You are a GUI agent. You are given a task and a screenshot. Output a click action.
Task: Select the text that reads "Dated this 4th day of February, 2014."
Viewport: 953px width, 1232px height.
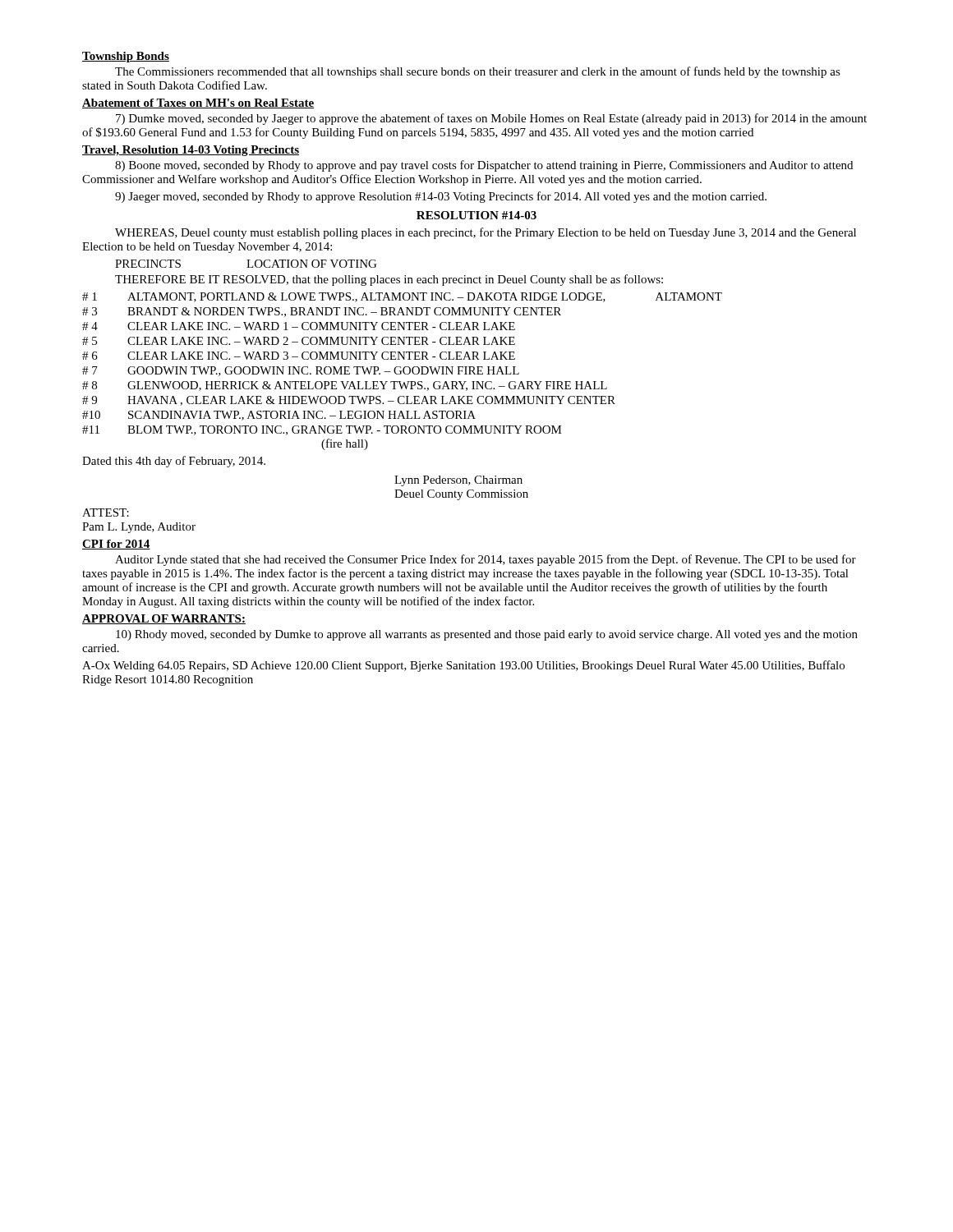tap(174, 462)
